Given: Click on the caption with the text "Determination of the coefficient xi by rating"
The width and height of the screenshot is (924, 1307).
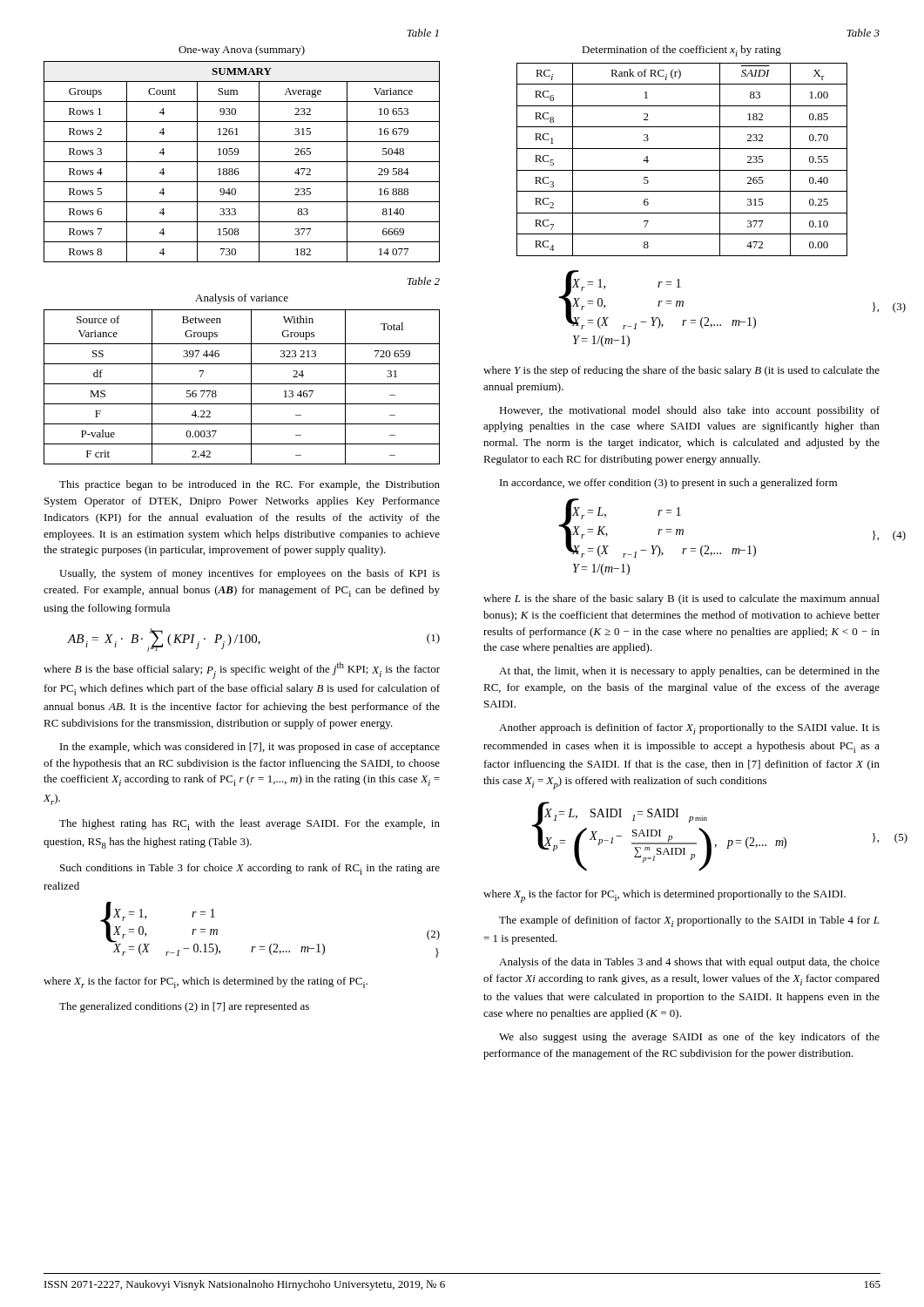Looking at the screenshot, I should click(x=681, y=50).
